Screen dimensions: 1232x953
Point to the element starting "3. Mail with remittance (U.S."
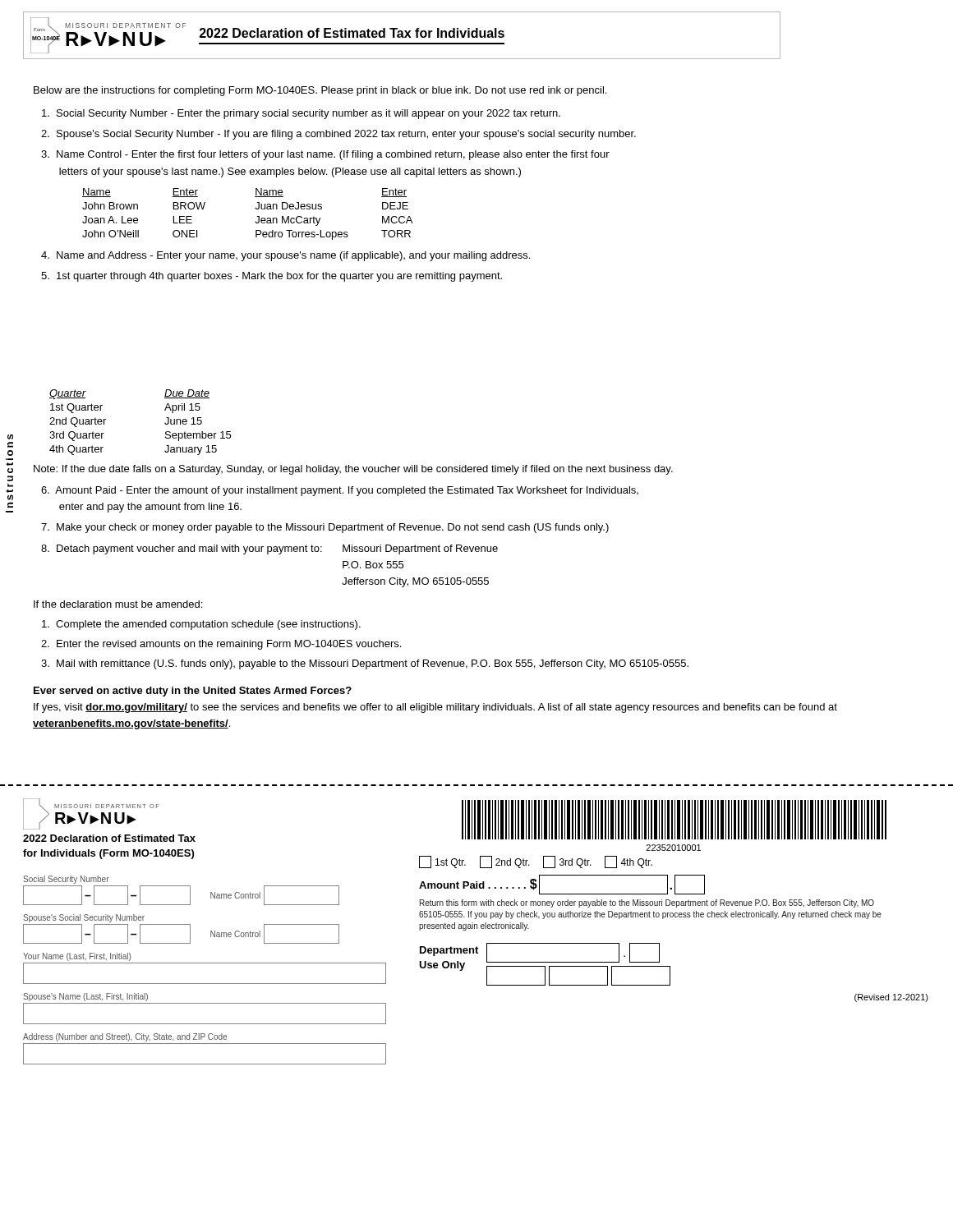pyautogui.click(x=365, y=664)
